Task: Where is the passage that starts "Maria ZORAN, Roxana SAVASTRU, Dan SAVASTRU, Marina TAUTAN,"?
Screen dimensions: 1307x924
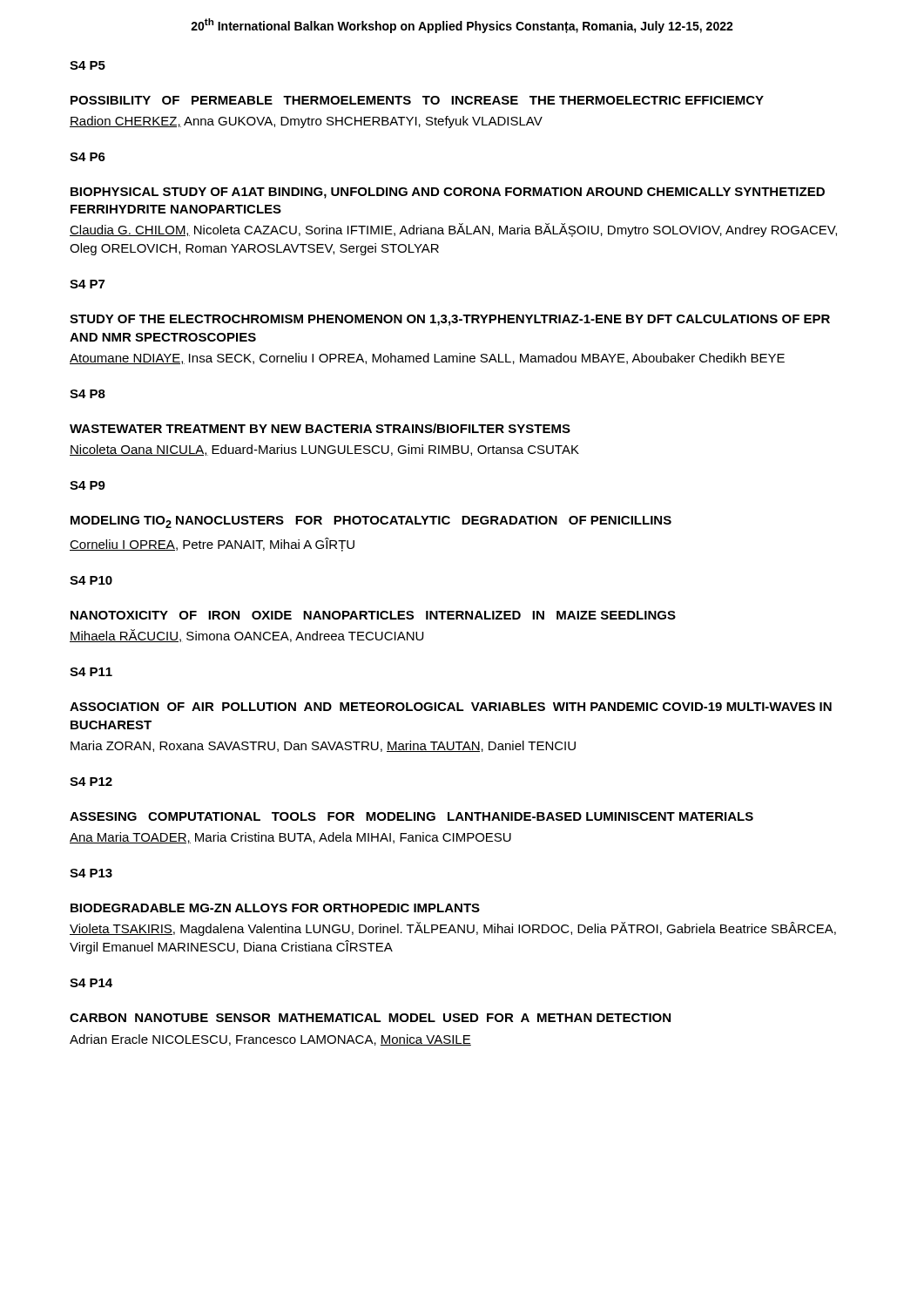Action: coord(323,745)
